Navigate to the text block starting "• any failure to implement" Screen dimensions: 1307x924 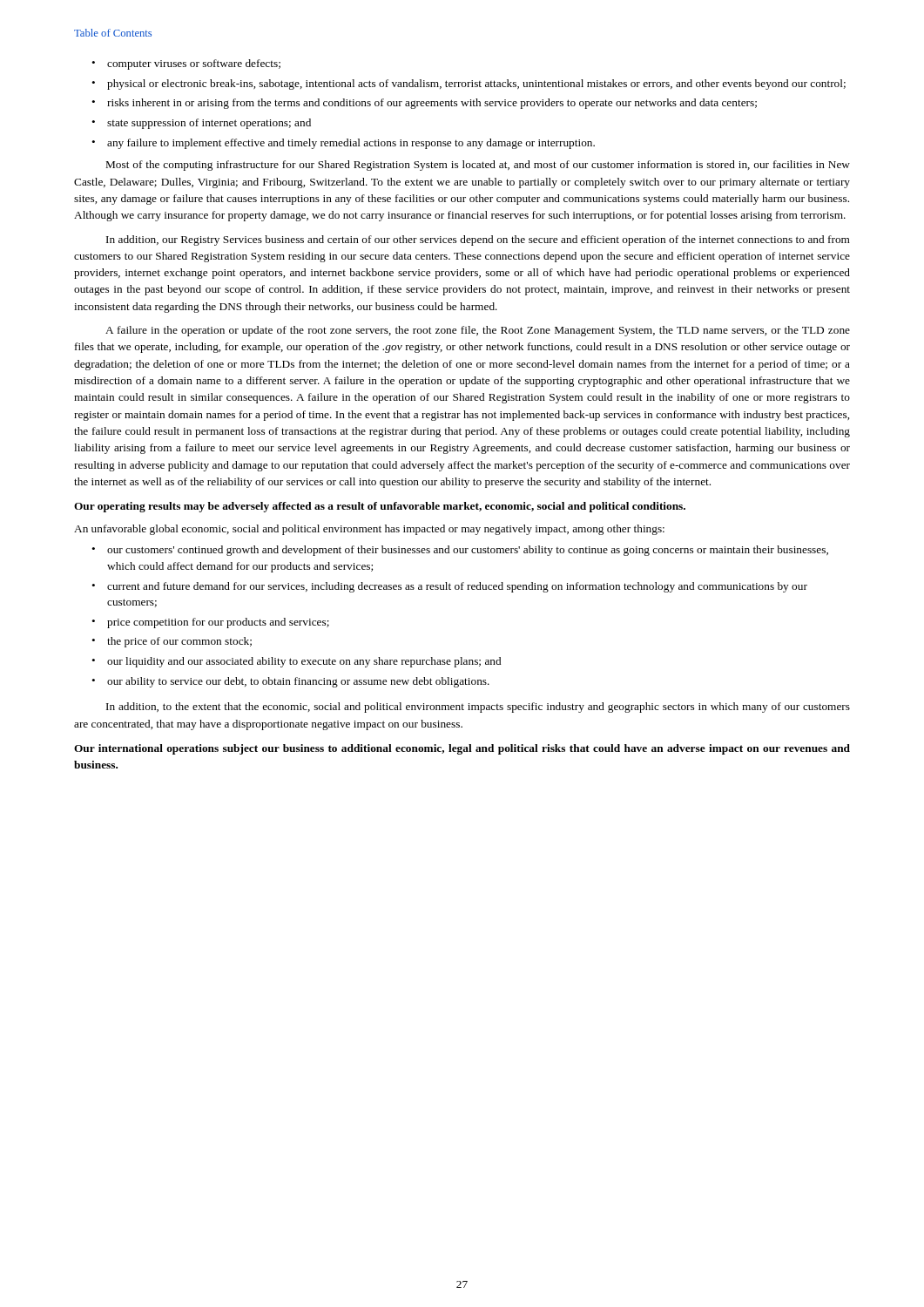471,143
